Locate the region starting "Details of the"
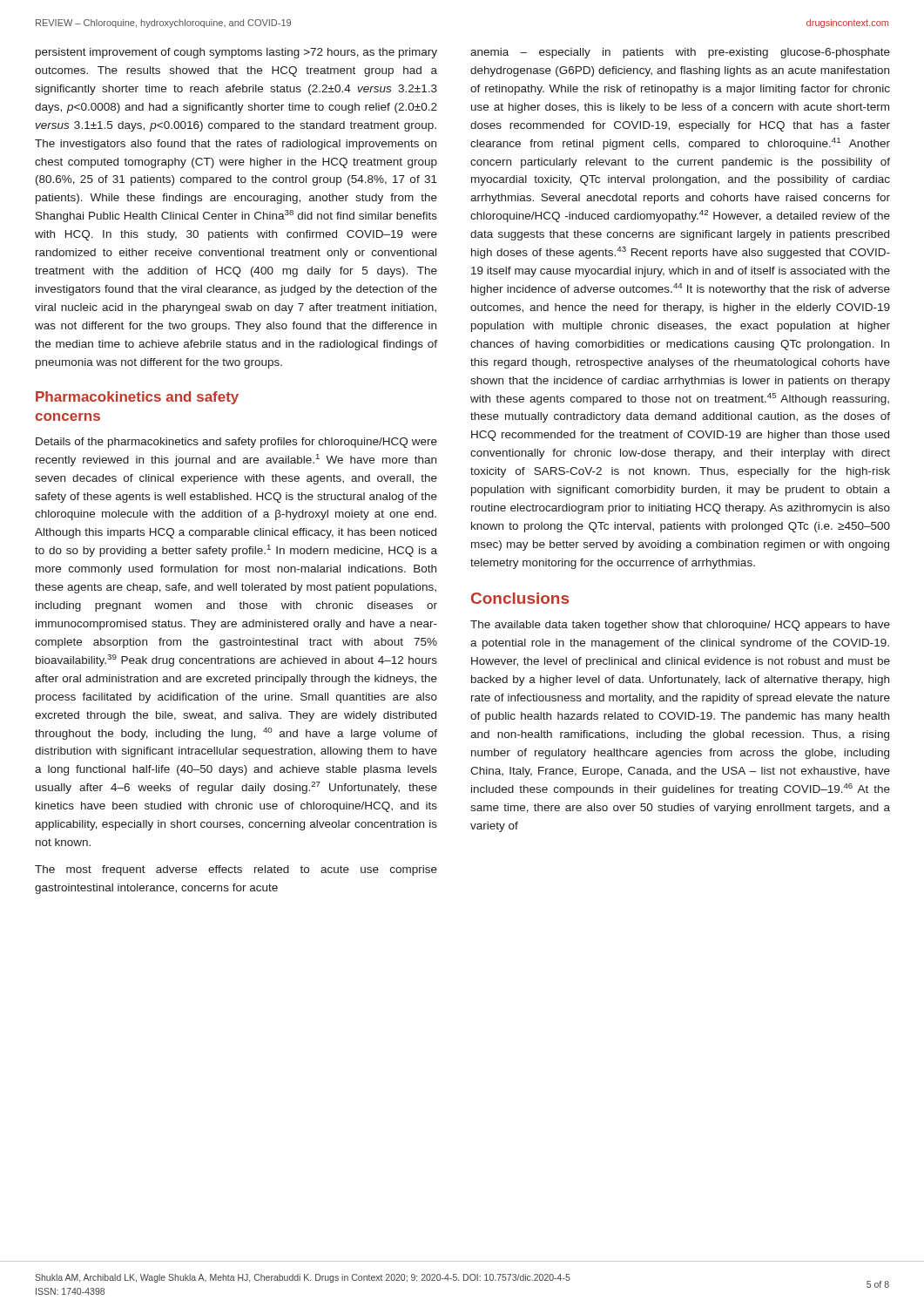 coord(236,665)
